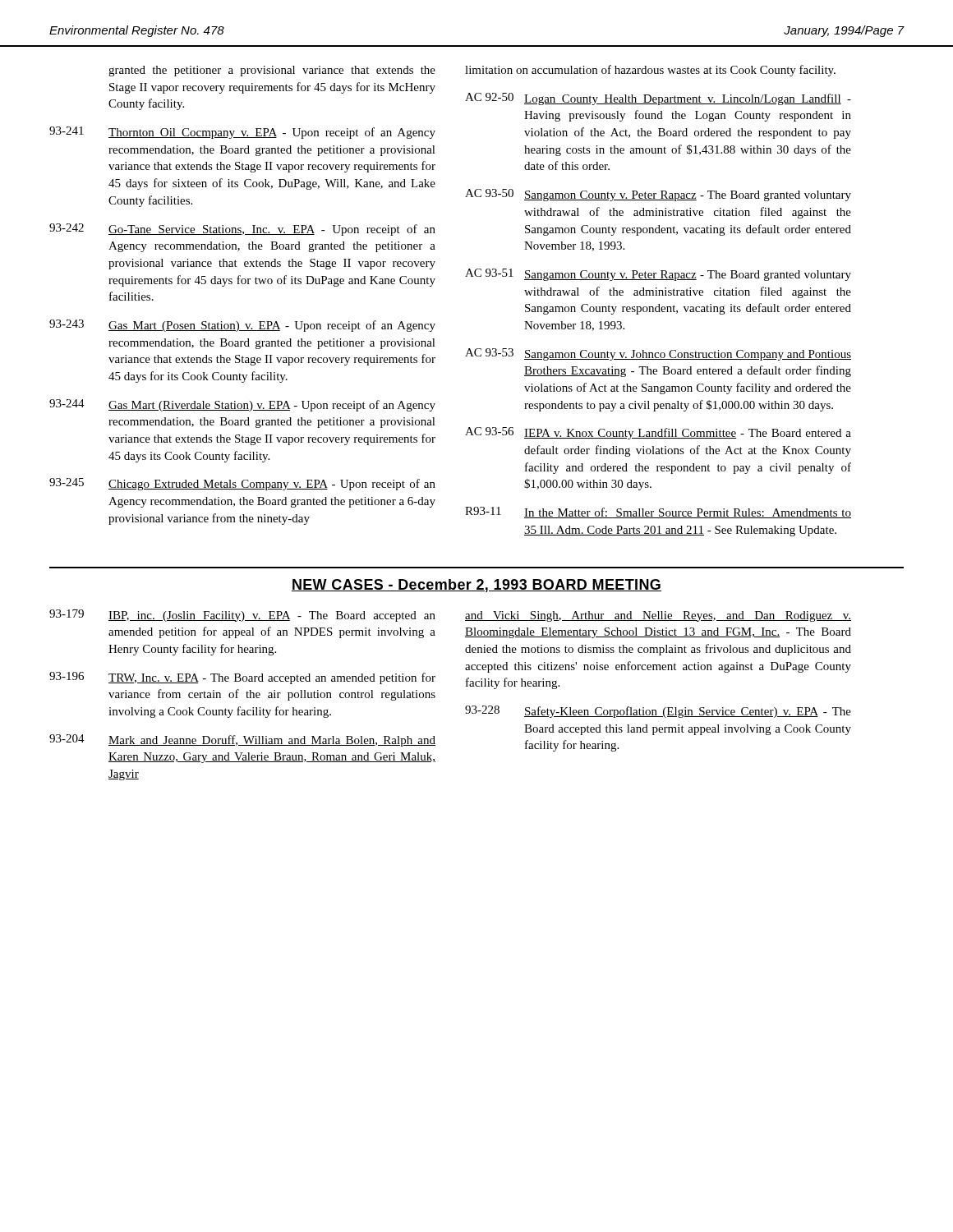Select the text block starting "AC 93-53 Sangamon"
The height and width of the screenshot is (1232, 953).
point(658,379)
